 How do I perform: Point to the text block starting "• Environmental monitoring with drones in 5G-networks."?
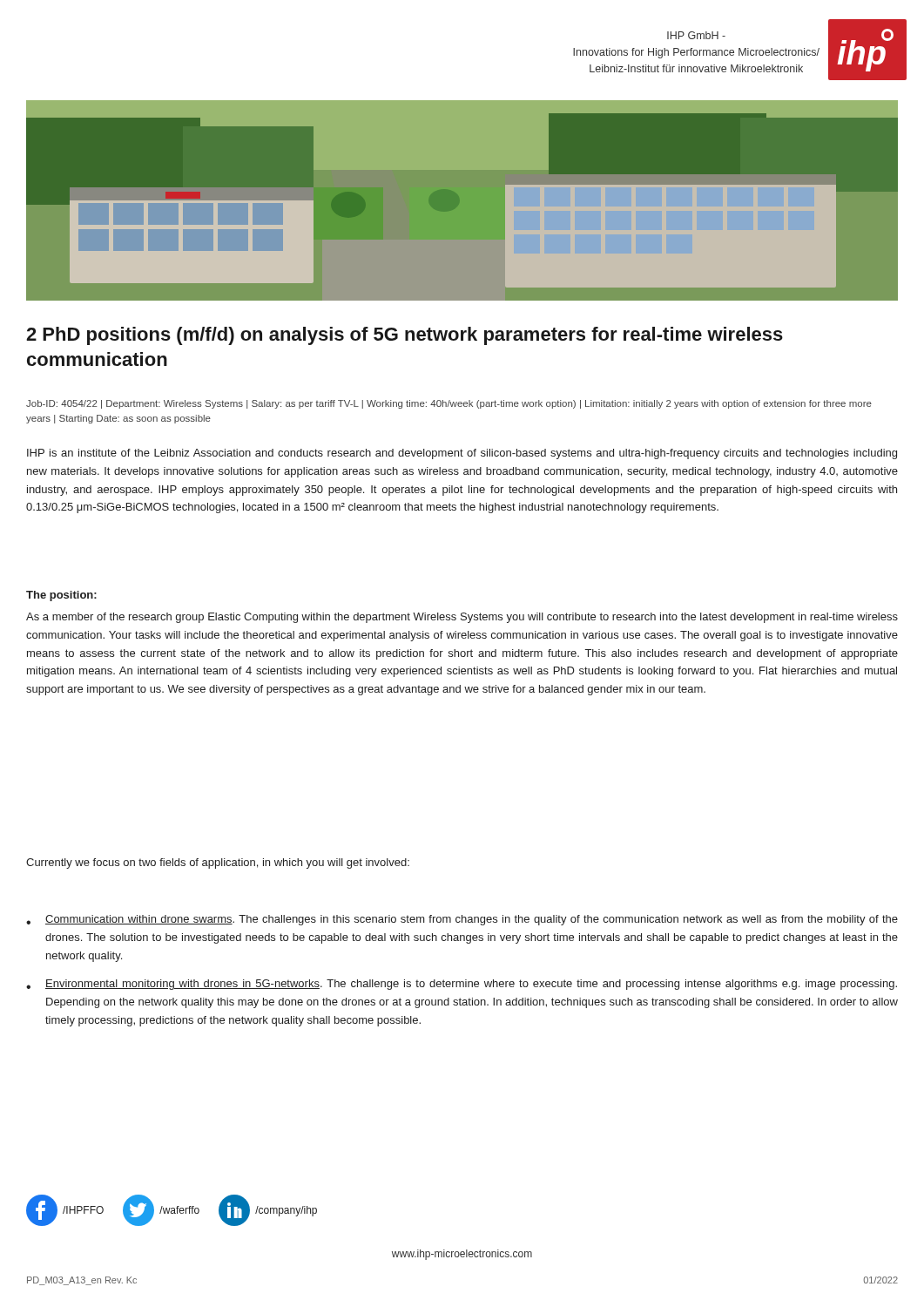[x=462, y=1003]
